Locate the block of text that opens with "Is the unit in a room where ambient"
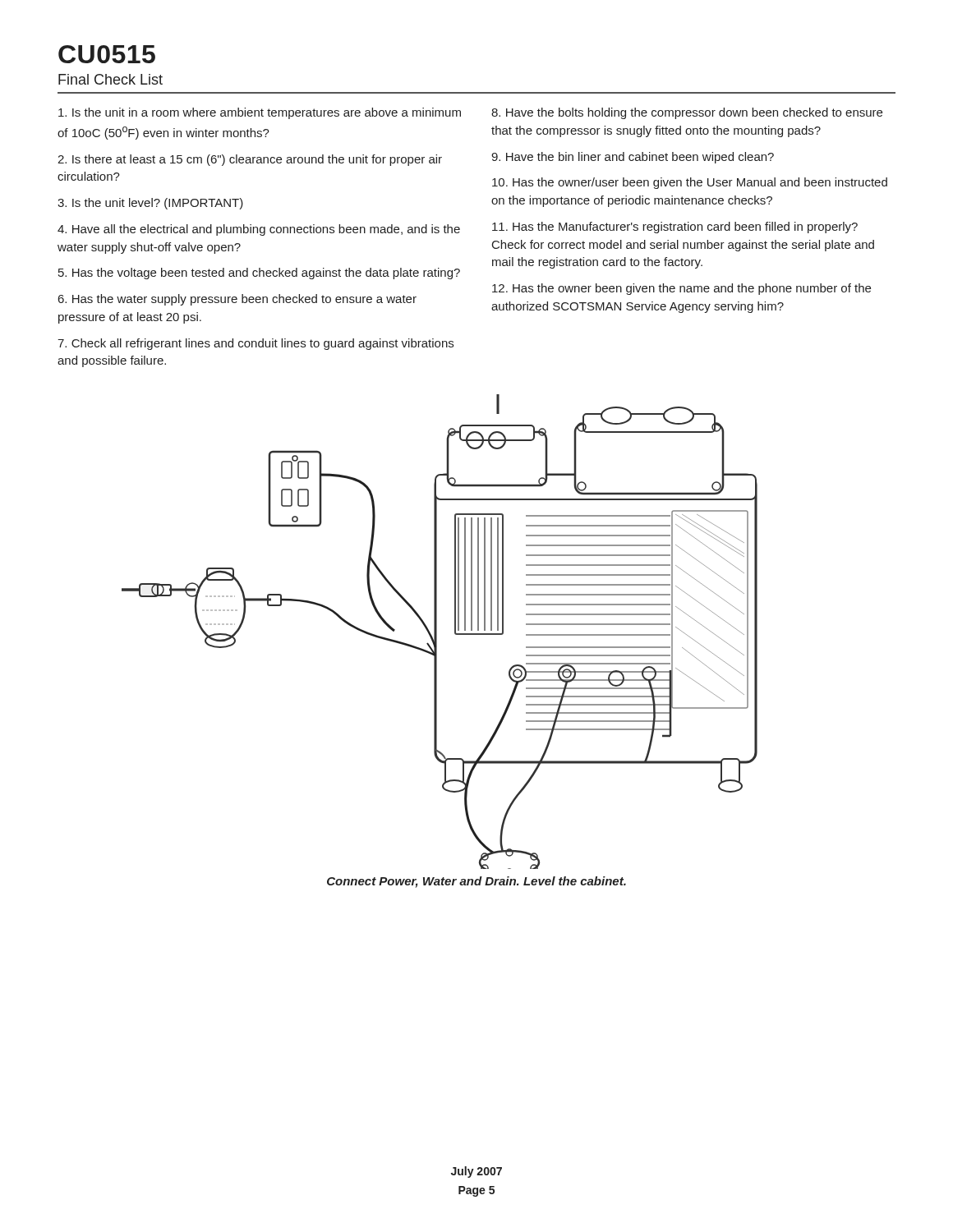Viewport: 953px width, 1232px height. click(260, 122)
